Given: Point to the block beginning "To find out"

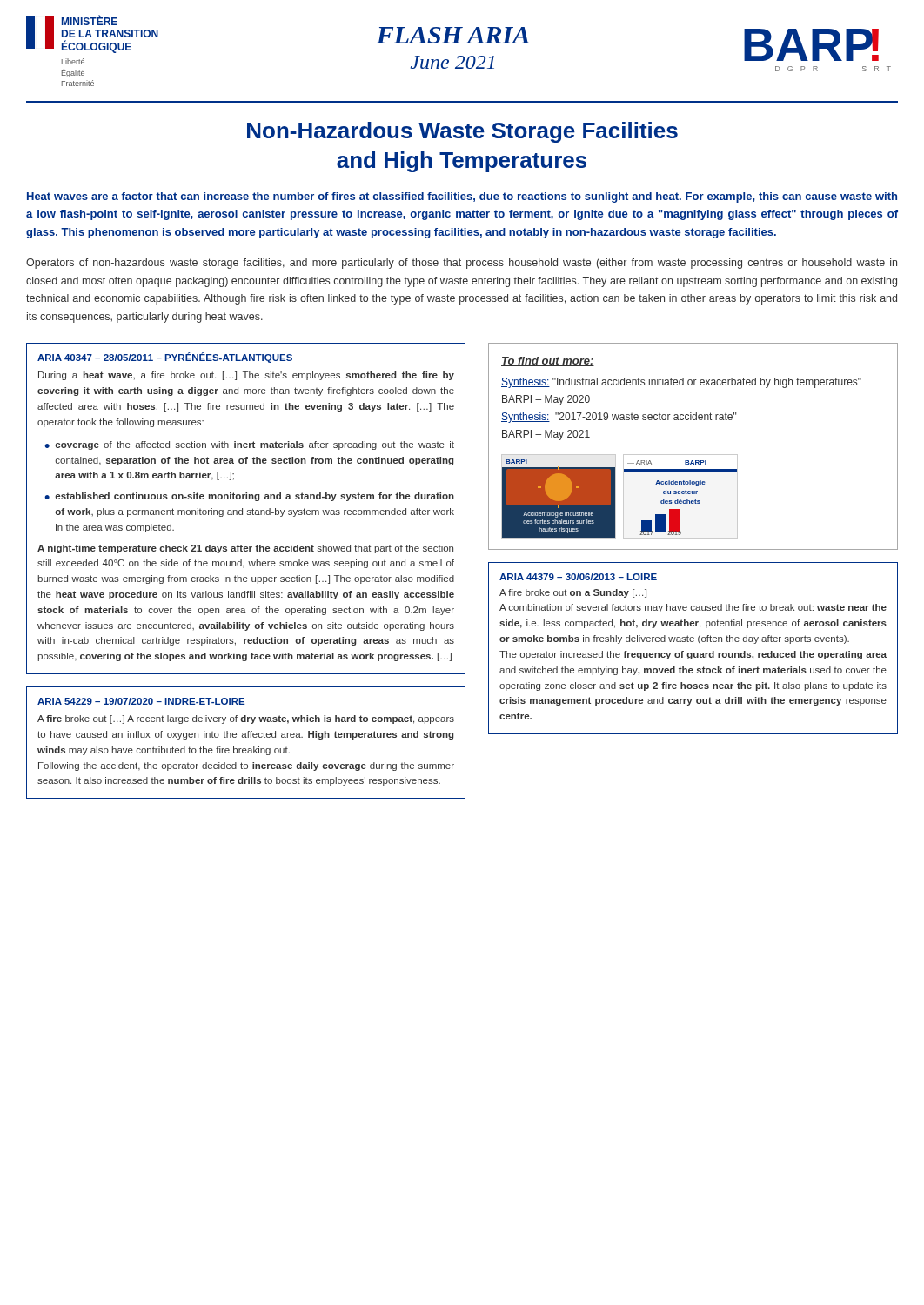Looking at the screenshot, I should (x=547, y=361).
